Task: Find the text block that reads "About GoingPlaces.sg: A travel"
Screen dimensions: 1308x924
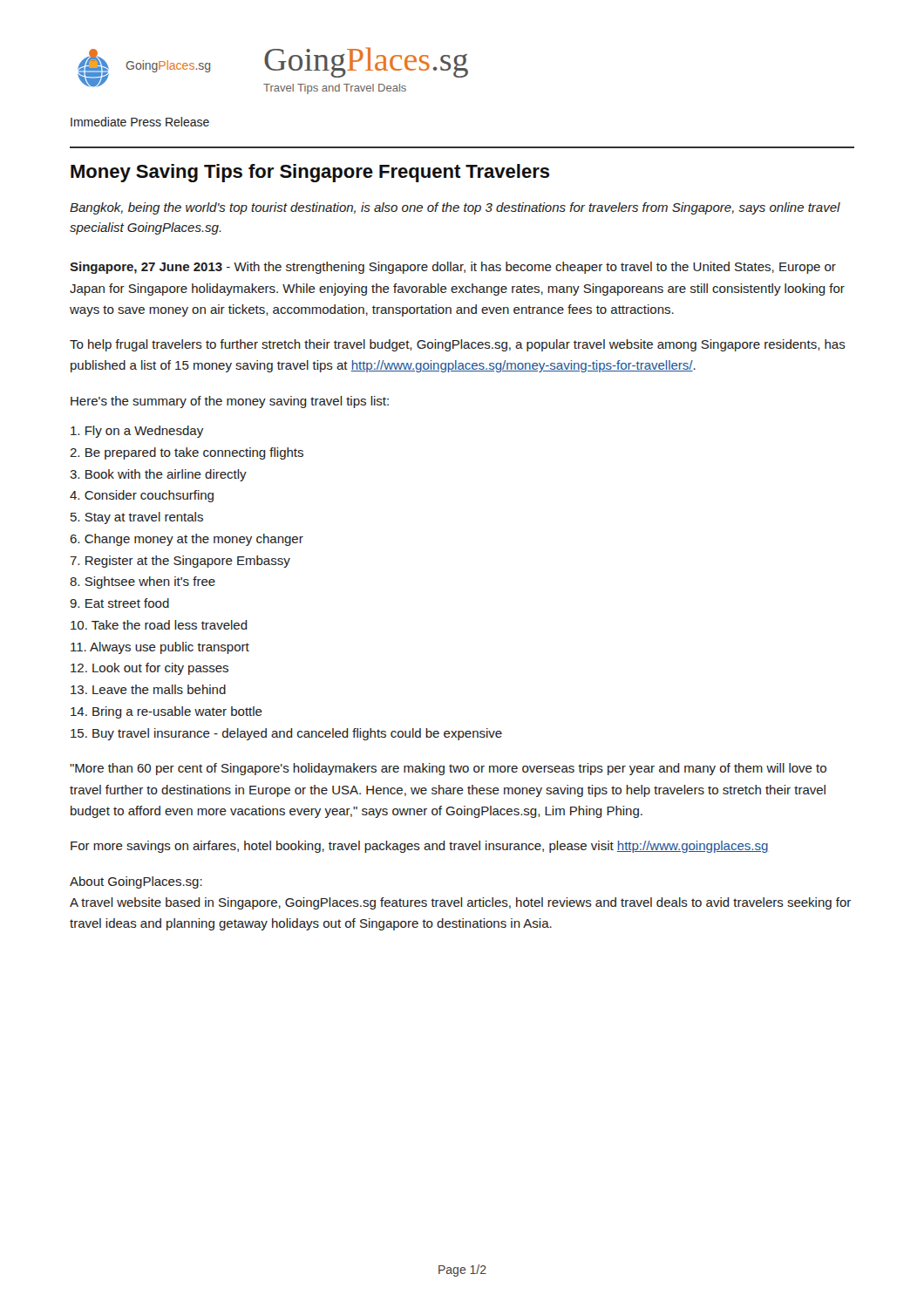Action: [460, 902]
